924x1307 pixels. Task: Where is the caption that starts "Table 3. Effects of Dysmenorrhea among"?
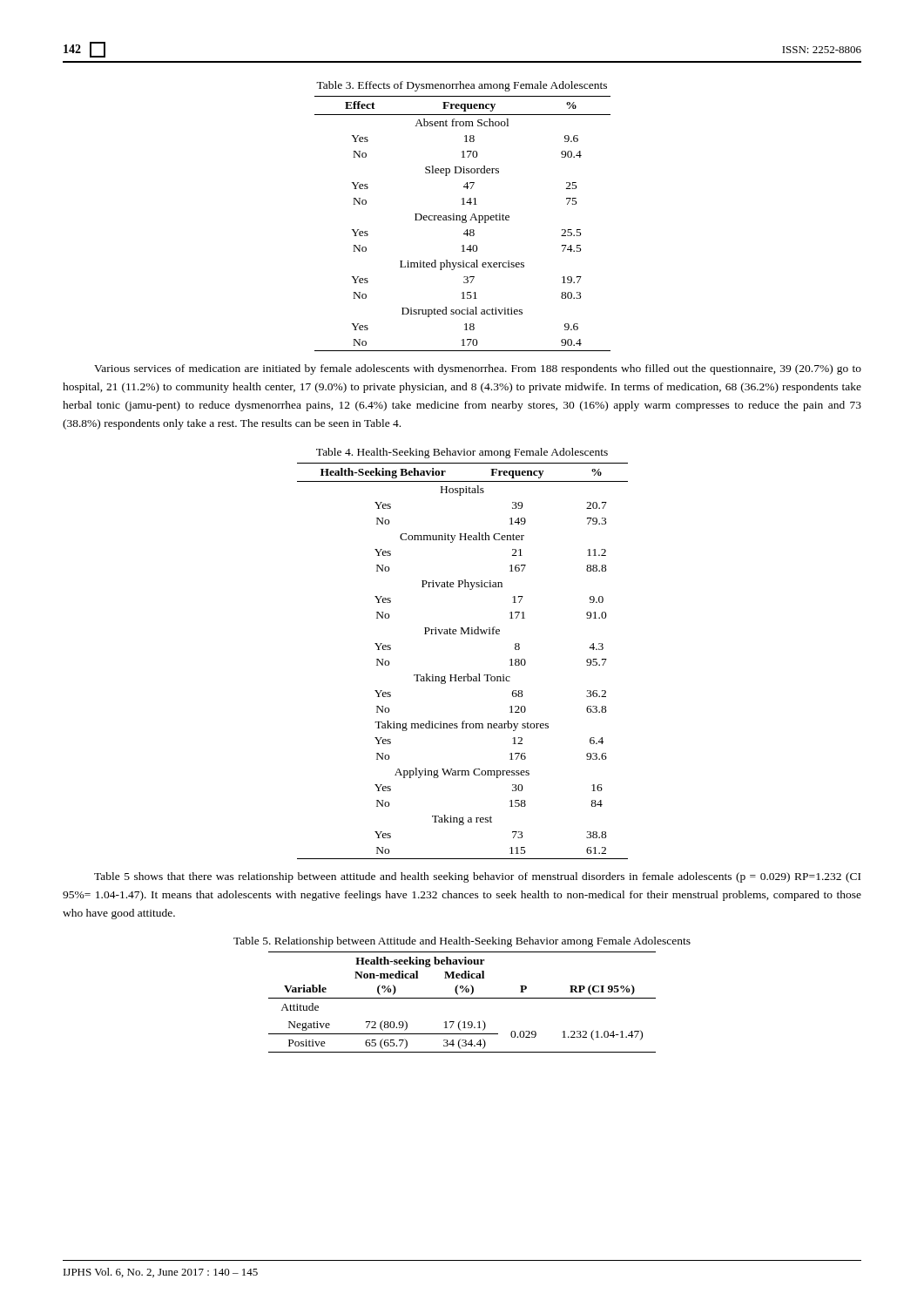[462, 85]
